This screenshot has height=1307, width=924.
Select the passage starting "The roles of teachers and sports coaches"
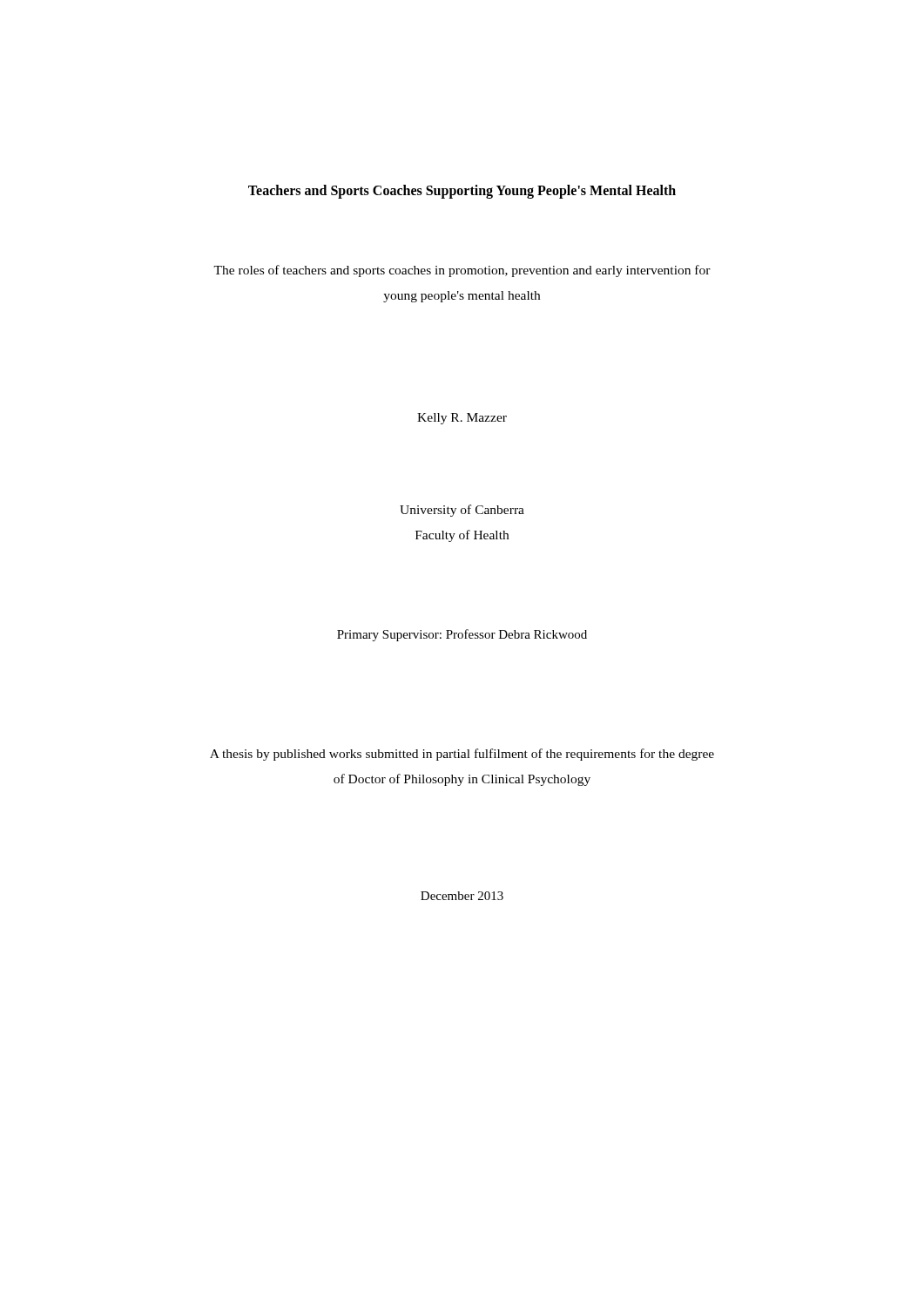click(x=462, y=283)
